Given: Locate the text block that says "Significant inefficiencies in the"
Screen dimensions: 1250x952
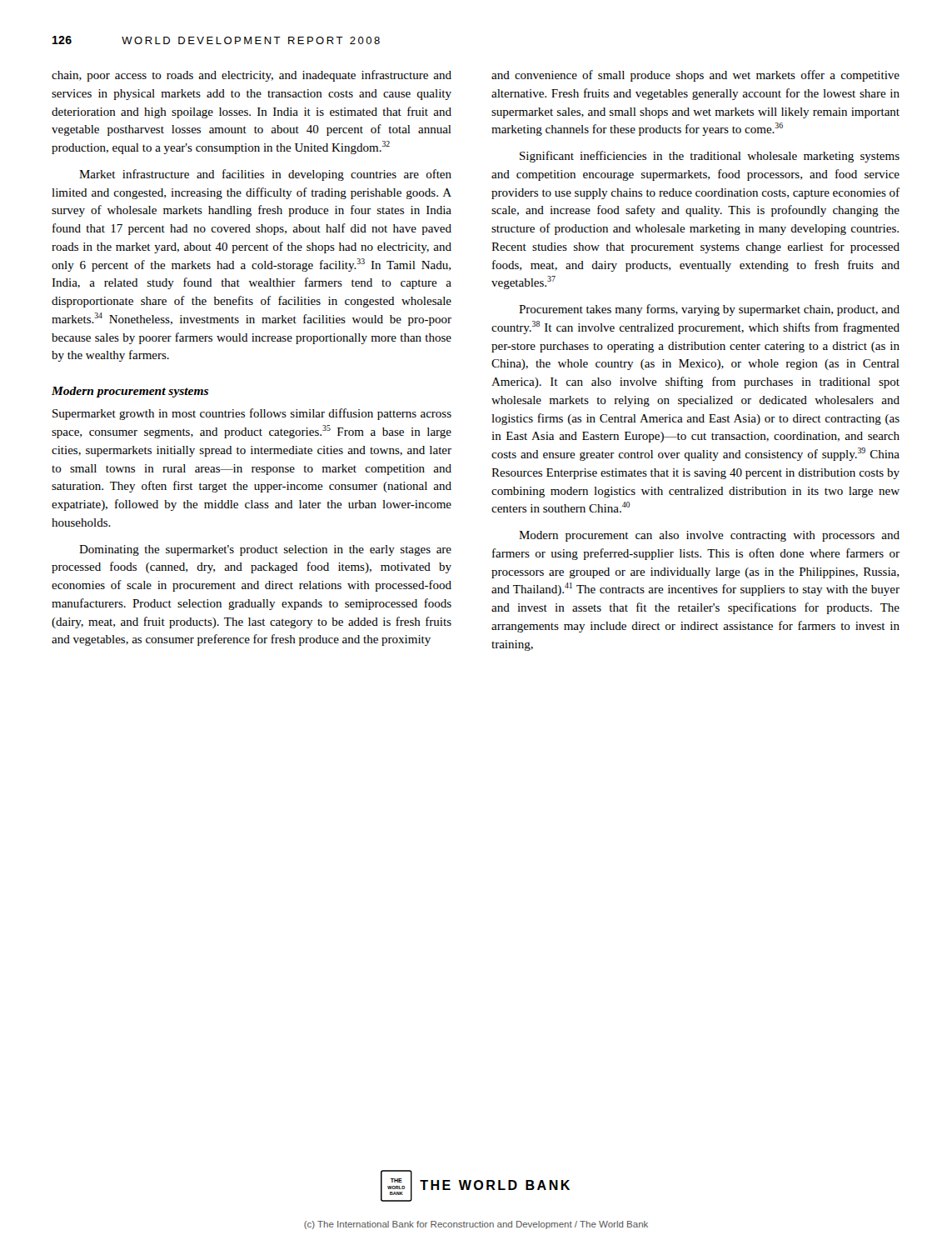Looking at the screenshot, I should [x=695, y=220].
